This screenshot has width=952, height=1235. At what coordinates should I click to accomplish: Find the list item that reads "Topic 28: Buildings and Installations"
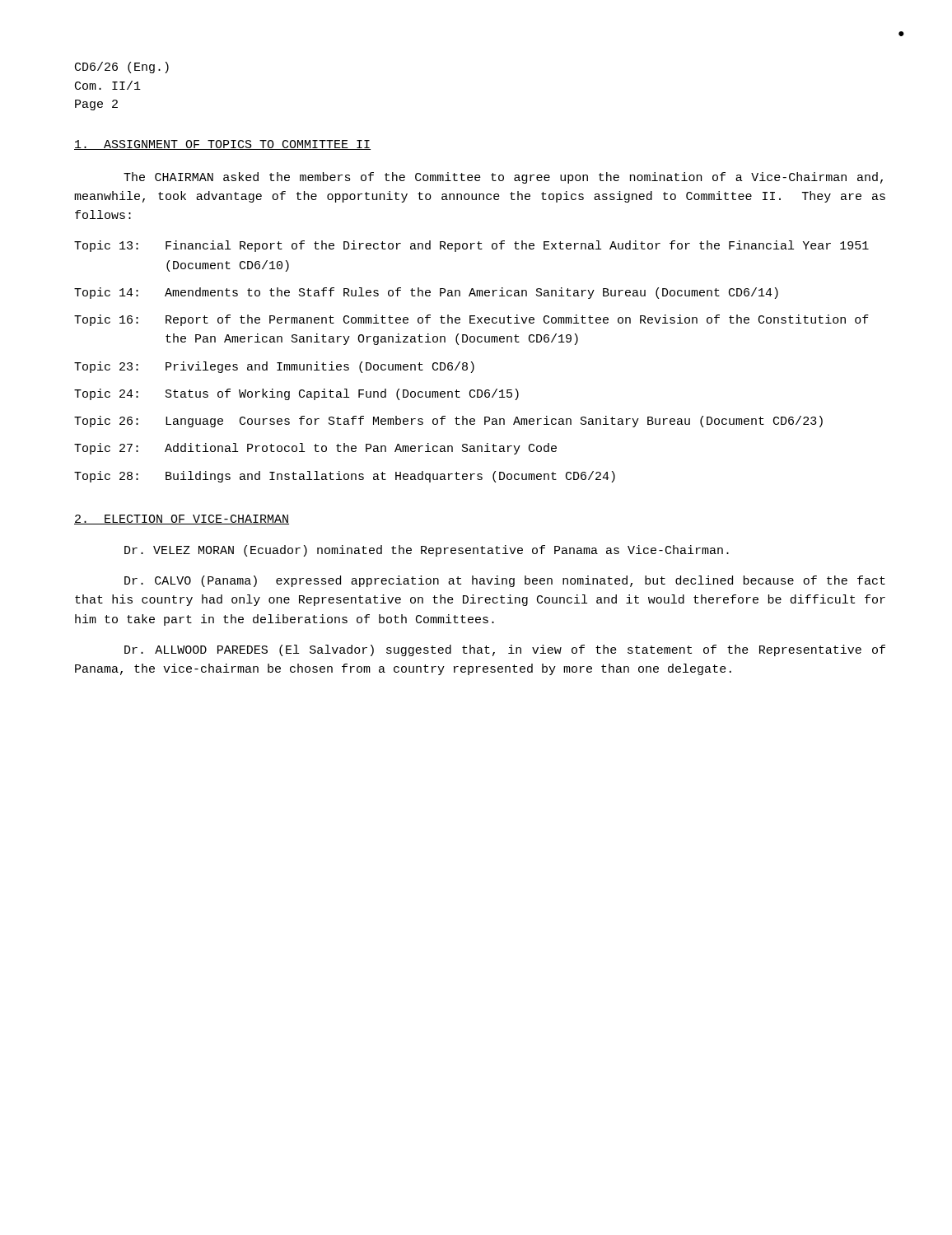(480, 477)
